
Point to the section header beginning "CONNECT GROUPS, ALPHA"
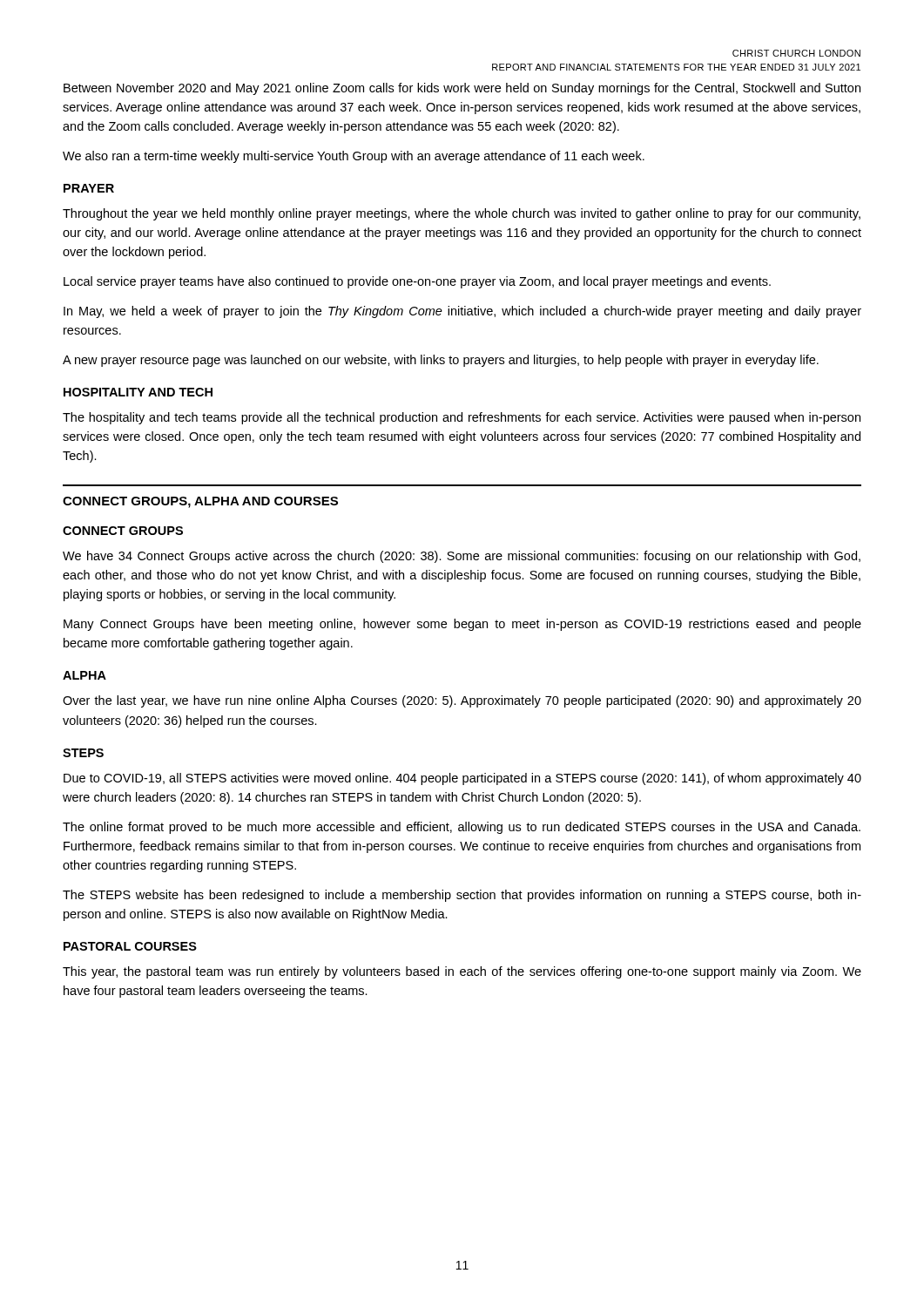201,501
